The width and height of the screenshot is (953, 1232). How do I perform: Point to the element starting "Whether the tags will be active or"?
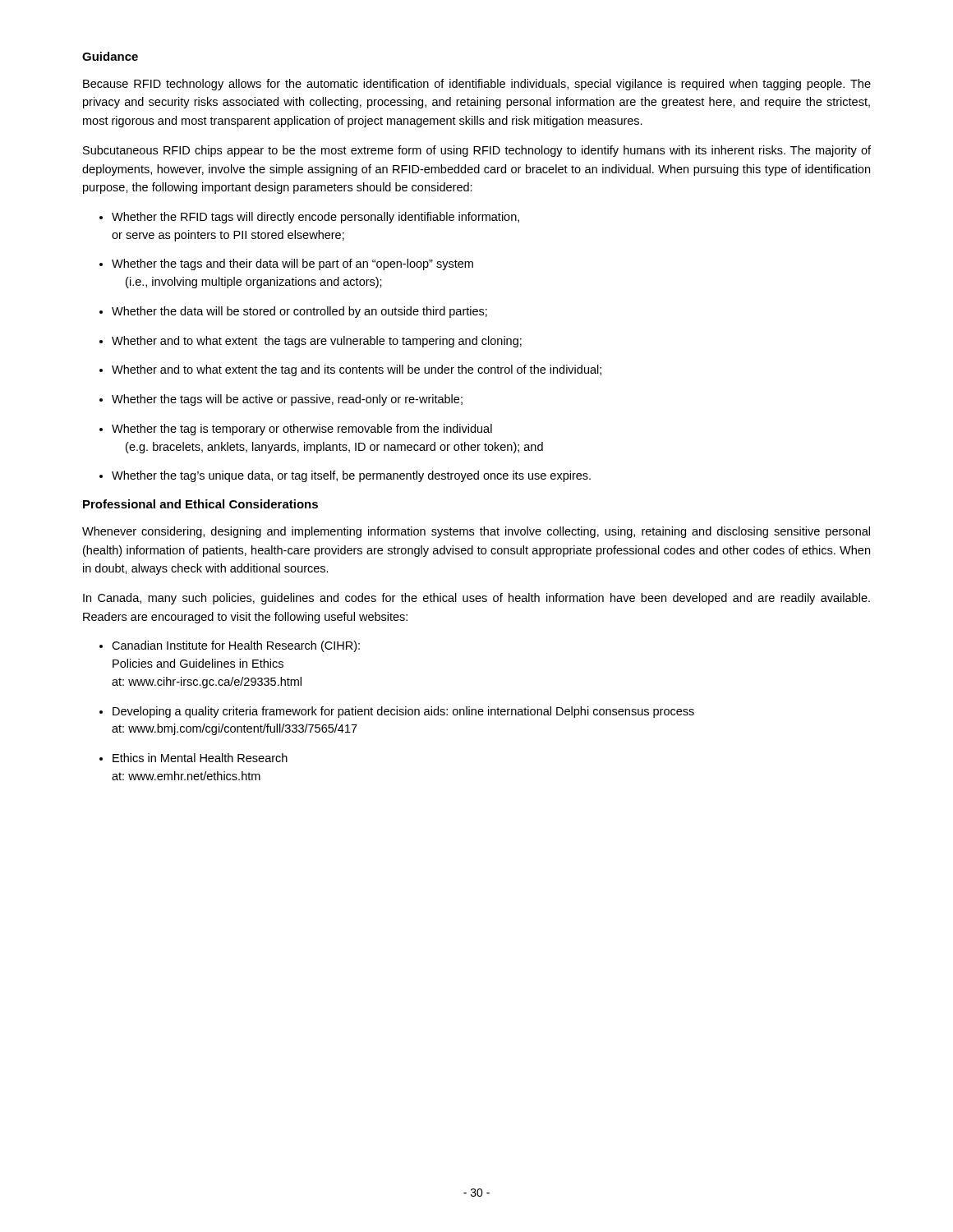coord(281,400)
